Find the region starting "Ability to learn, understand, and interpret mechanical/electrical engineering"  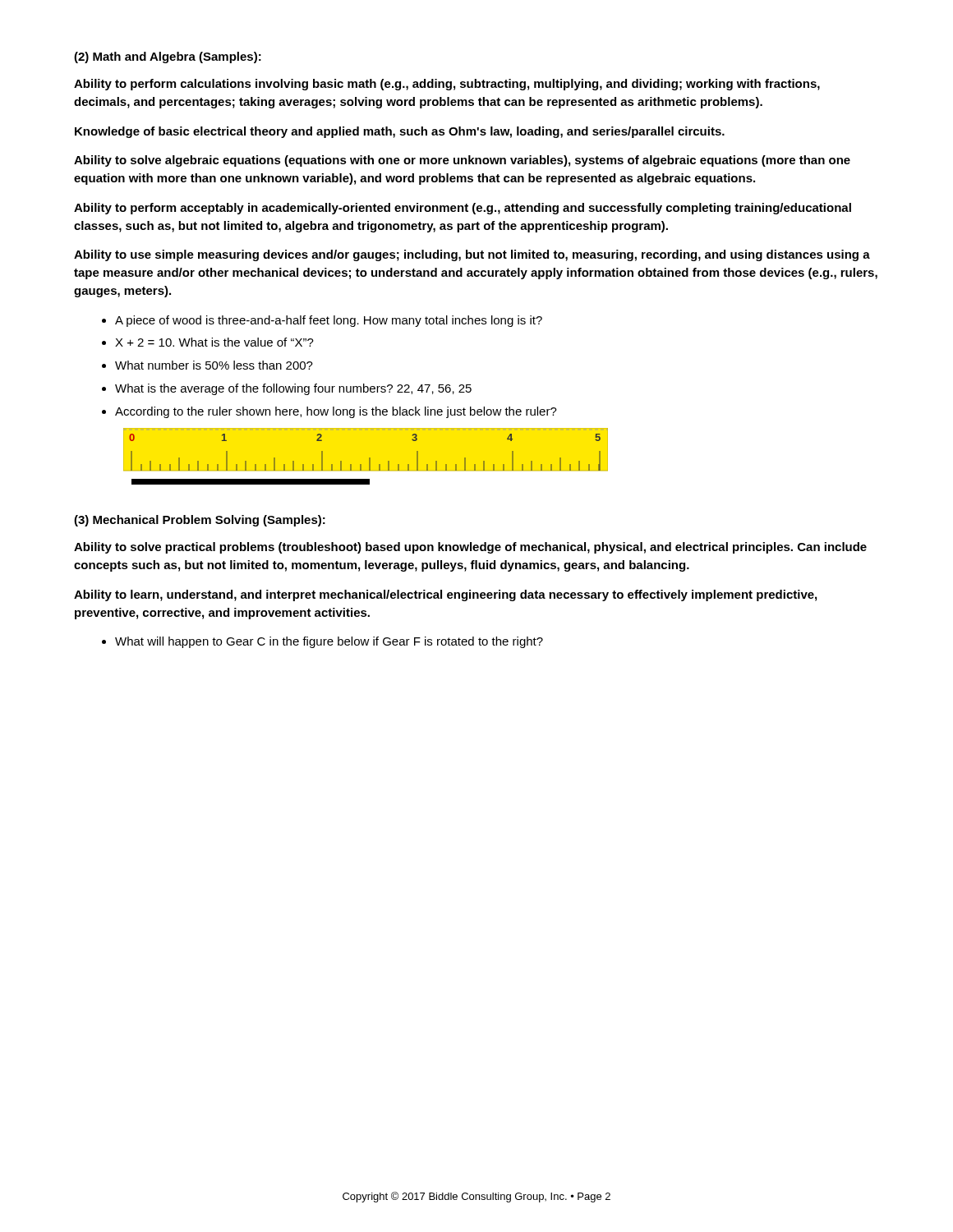click(x=446, y=603)
